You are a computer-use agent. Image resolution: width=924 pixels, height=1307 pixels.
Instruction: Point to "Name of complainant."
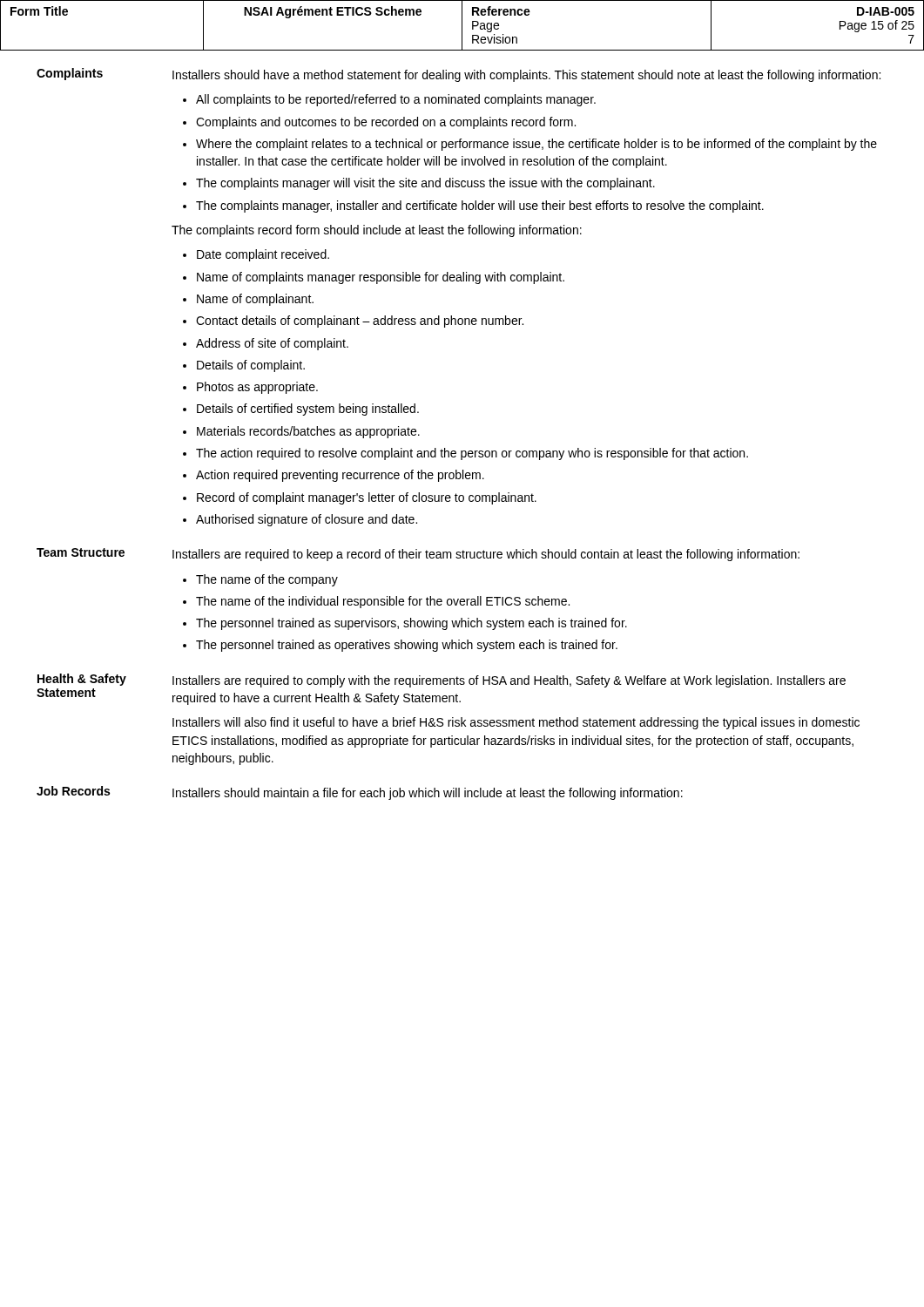click(x=255, y=299)
